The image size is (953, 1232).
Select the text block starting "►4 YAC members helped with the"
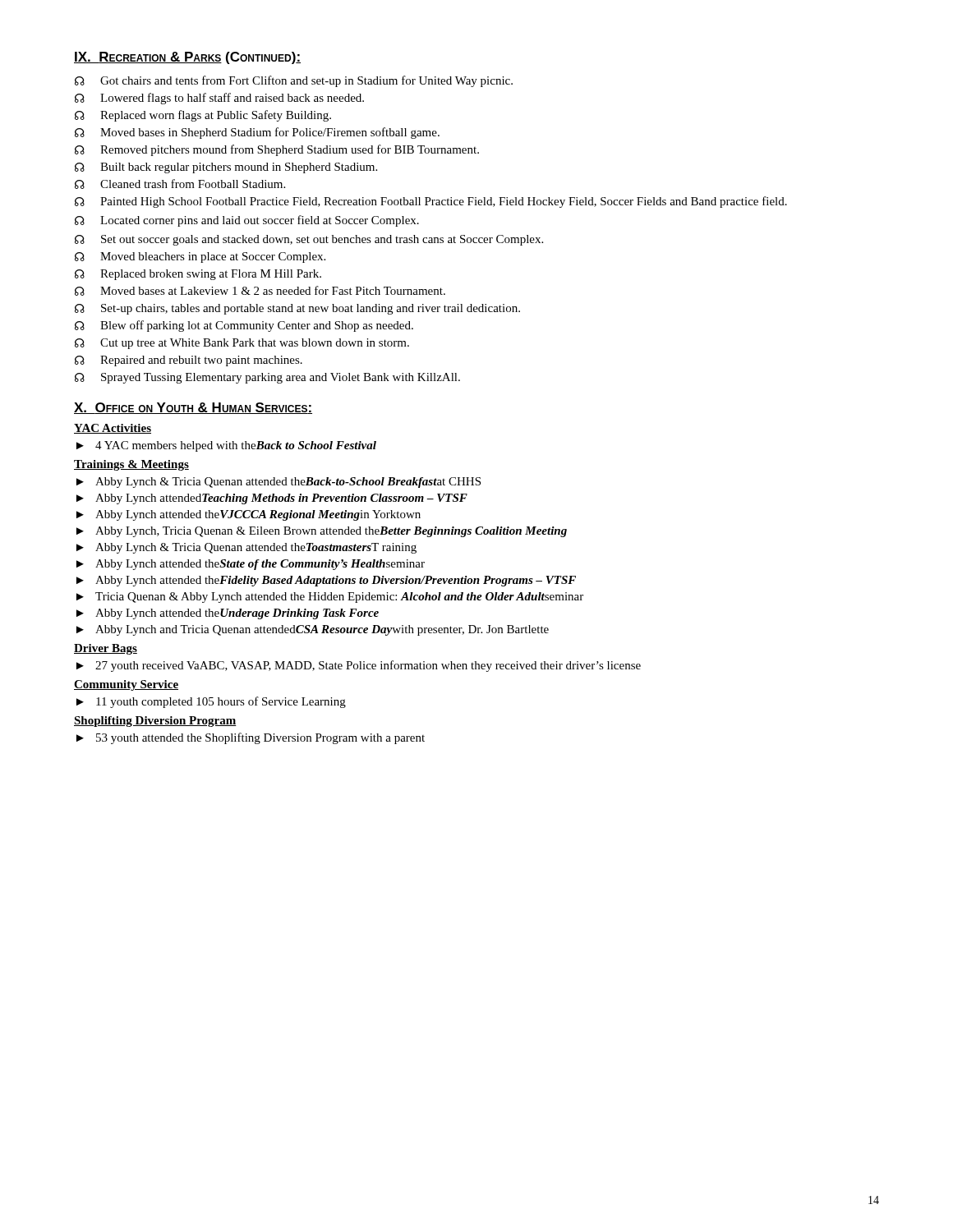pyautogui.click(x=226, y=446)
